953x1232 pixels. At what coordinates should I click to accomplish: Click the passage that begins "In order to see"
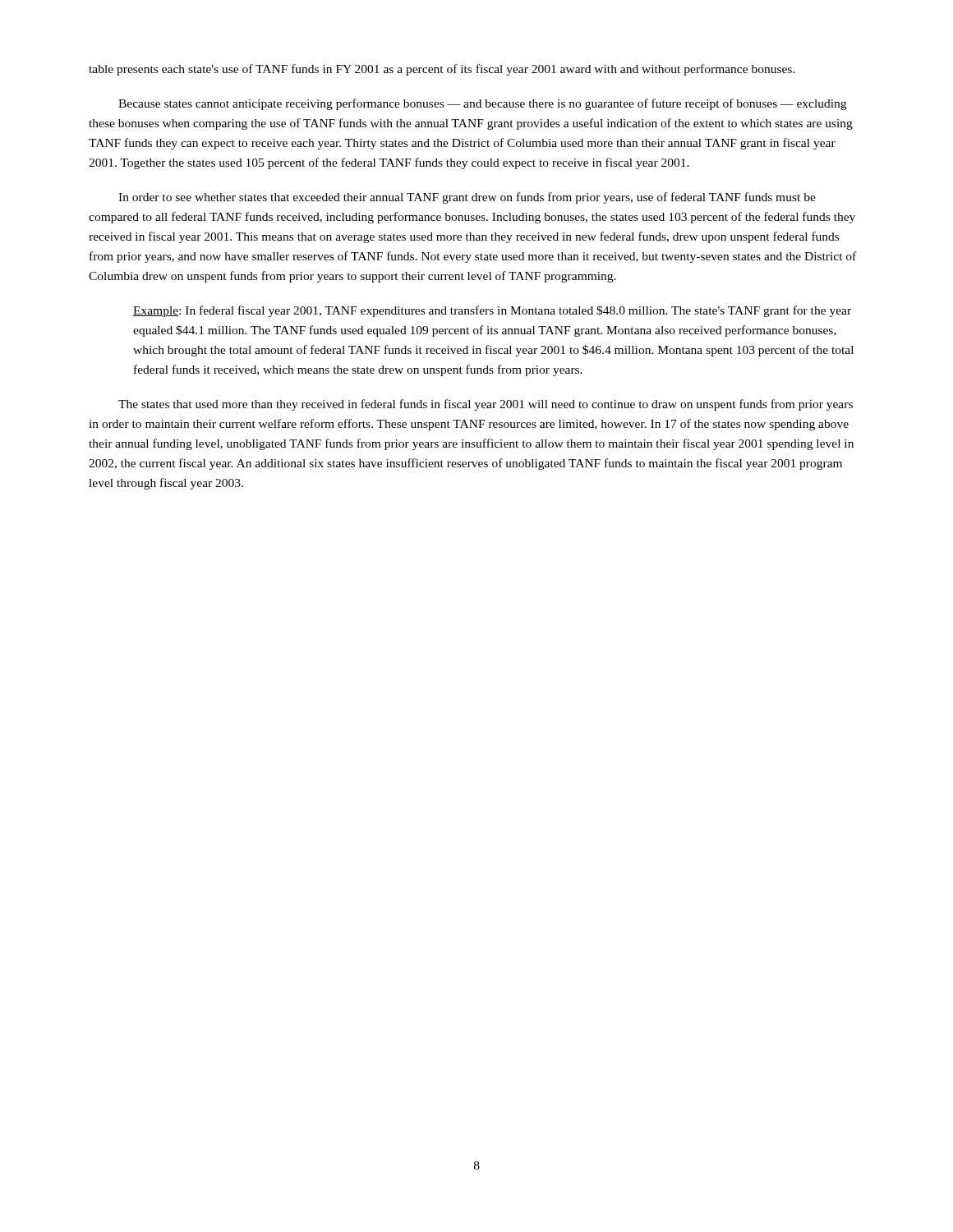click(472, 236)
